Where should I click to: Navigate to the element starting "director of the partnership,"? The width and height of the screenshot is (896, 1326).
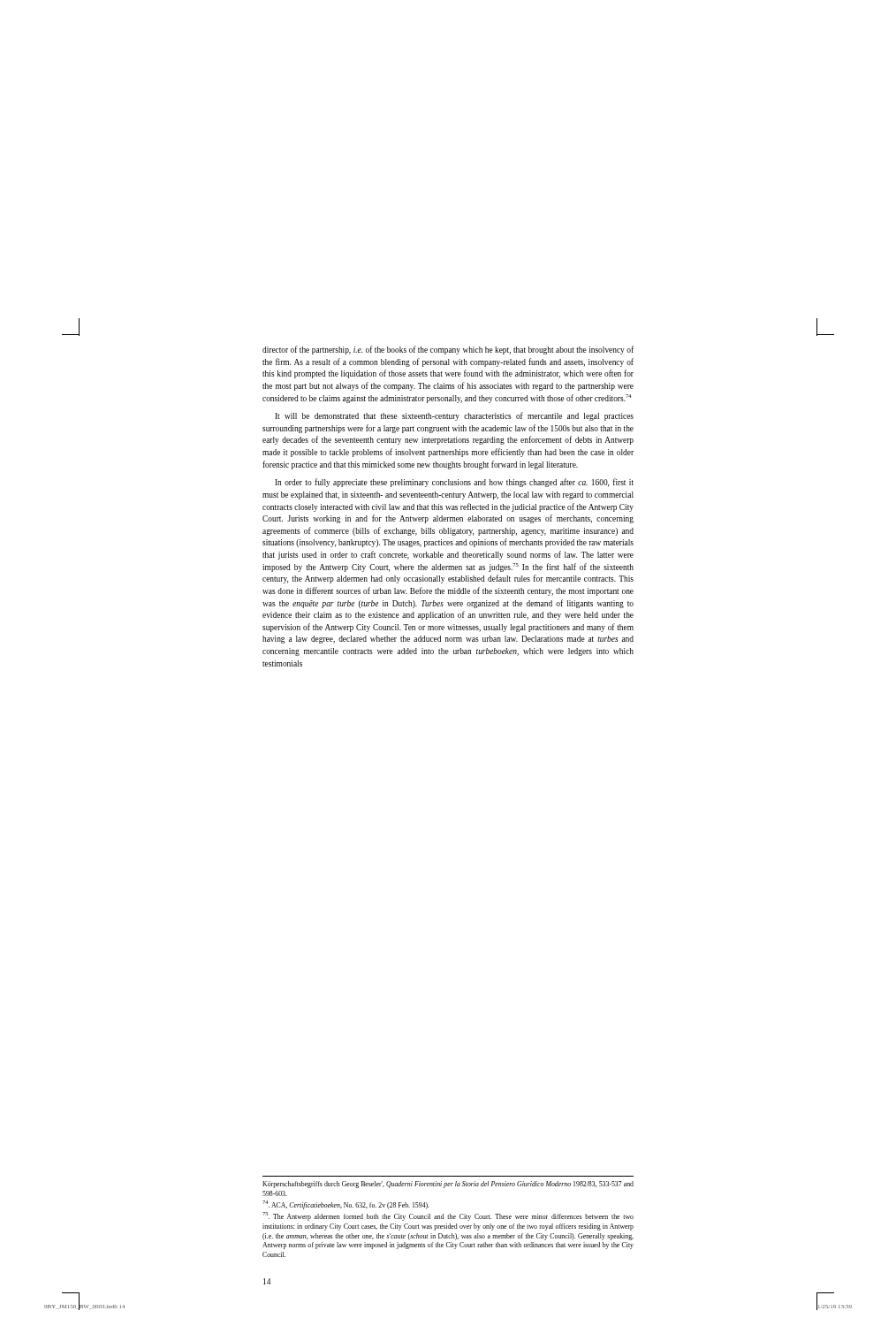(x=448, y=508)
